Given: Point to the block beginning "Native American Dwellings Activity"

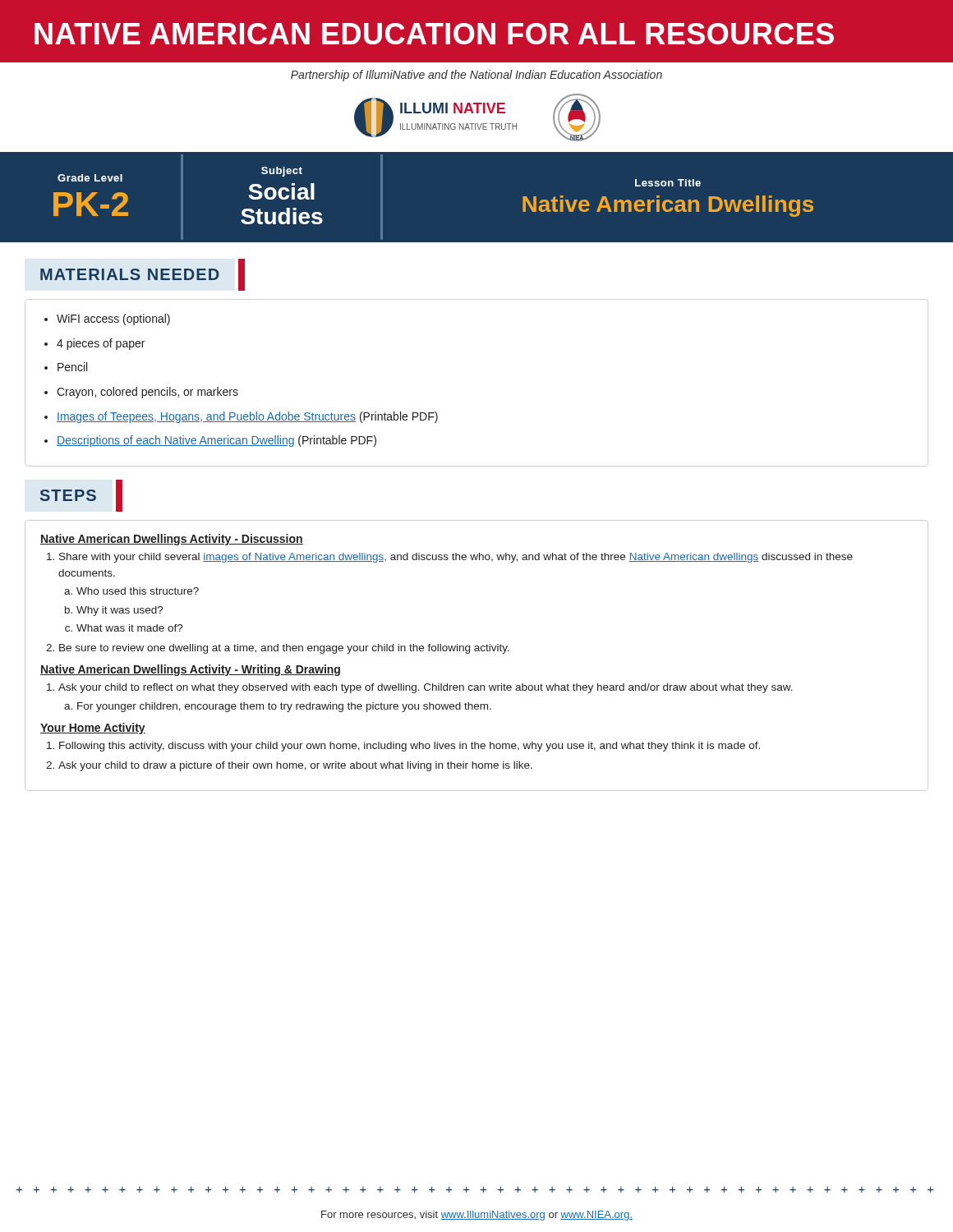Looking at the screenshot, I should [476, 653].
